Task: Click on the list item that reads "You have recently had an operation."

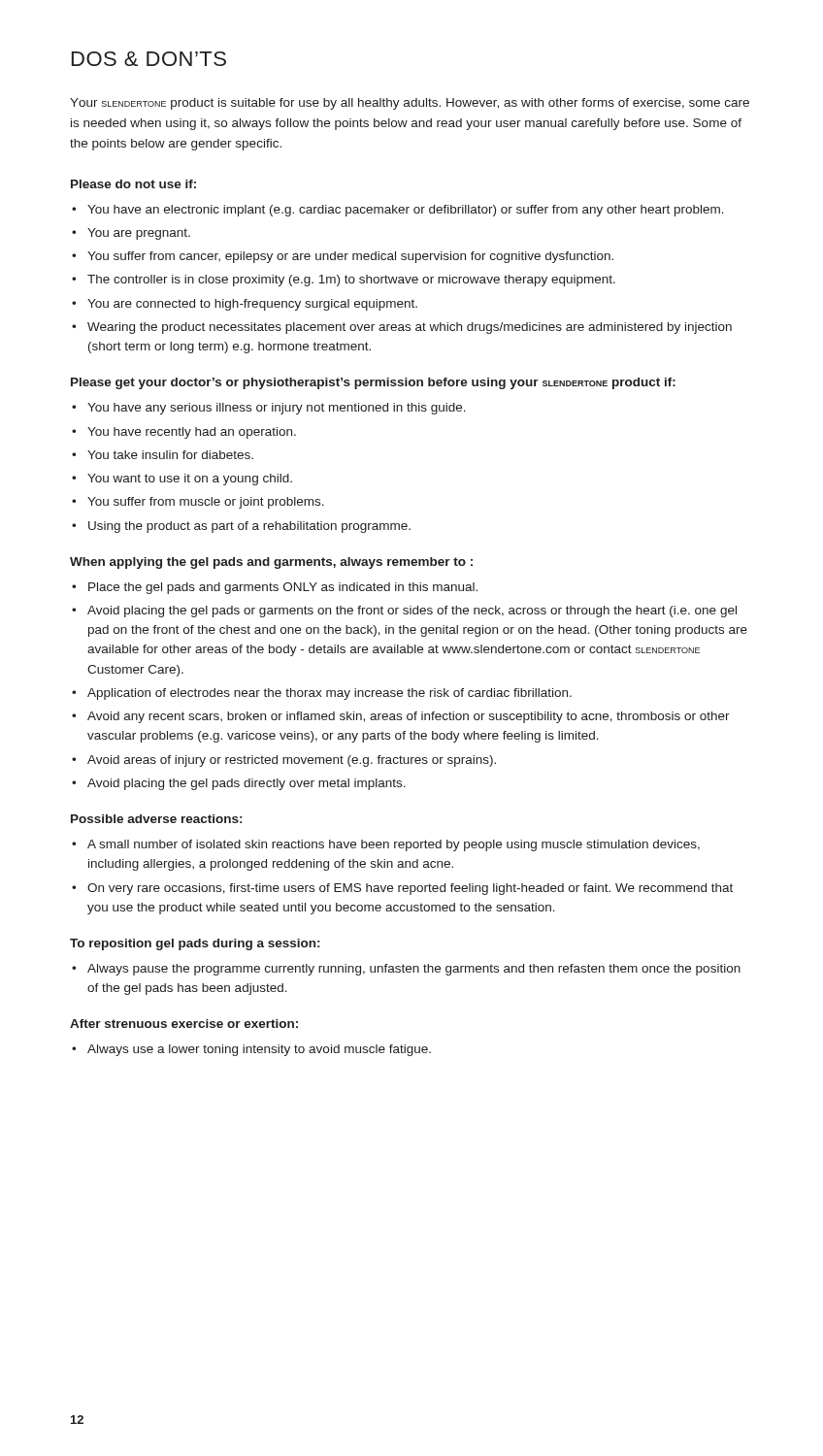Action: pyautogui.click(x=192, y=431)
